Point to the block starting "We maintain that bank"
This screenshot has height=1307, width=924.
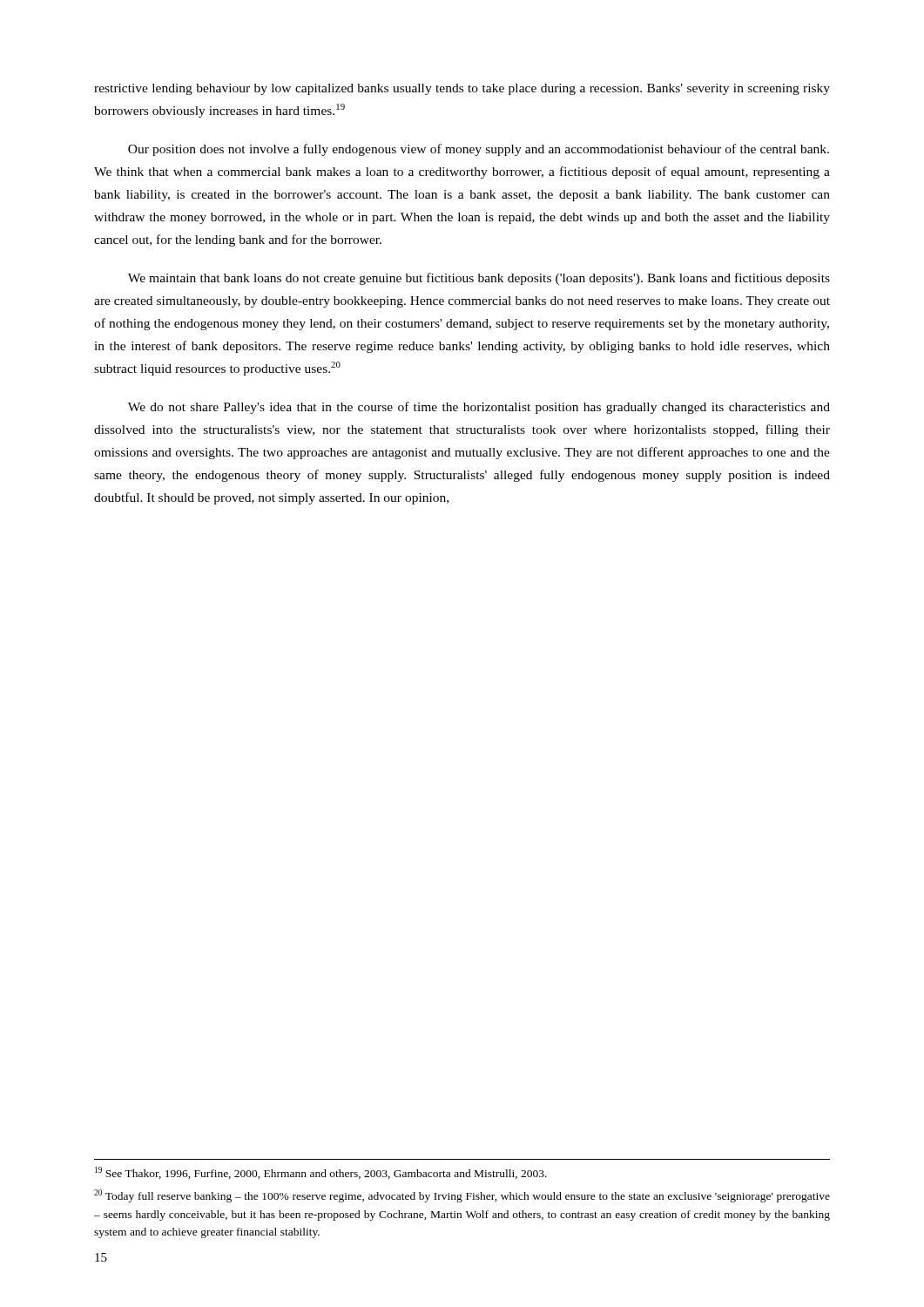pos(462,323)
